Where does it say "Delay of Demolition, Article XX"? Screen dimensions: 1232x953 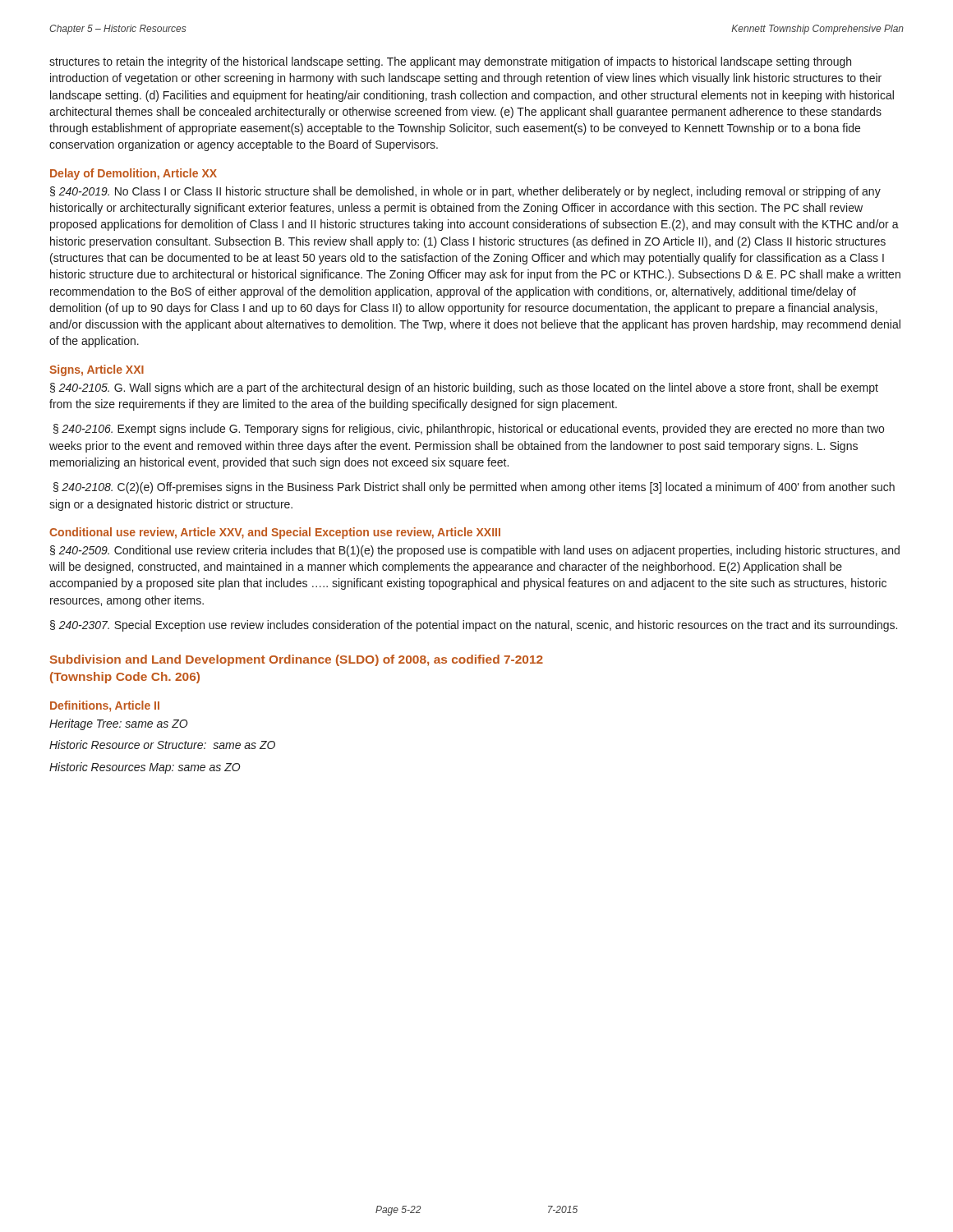(x=134, y=174)
